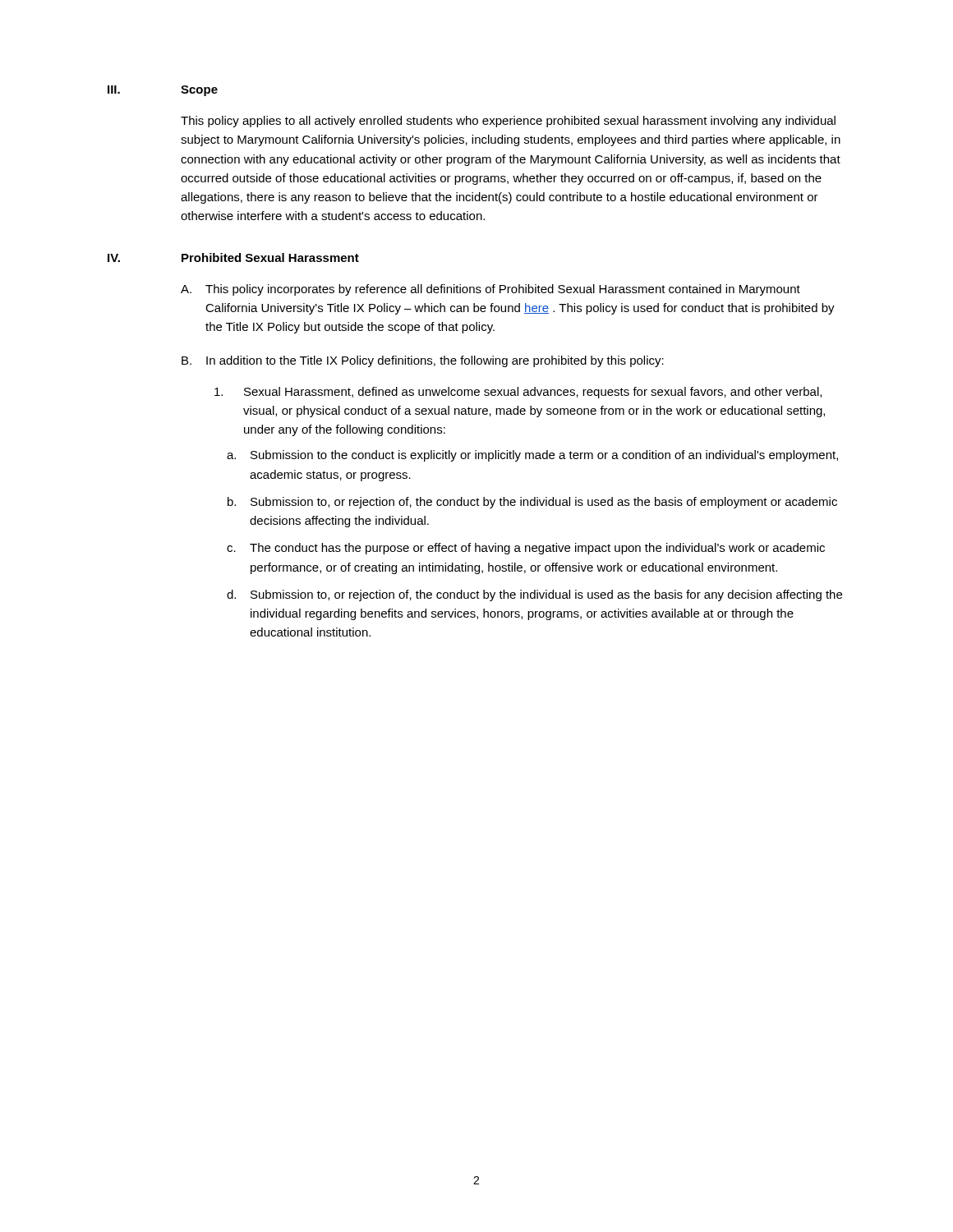953x1232 pixels.
Task: Point to the element starting "B. In addition to"
Action: tap(513, 360)
